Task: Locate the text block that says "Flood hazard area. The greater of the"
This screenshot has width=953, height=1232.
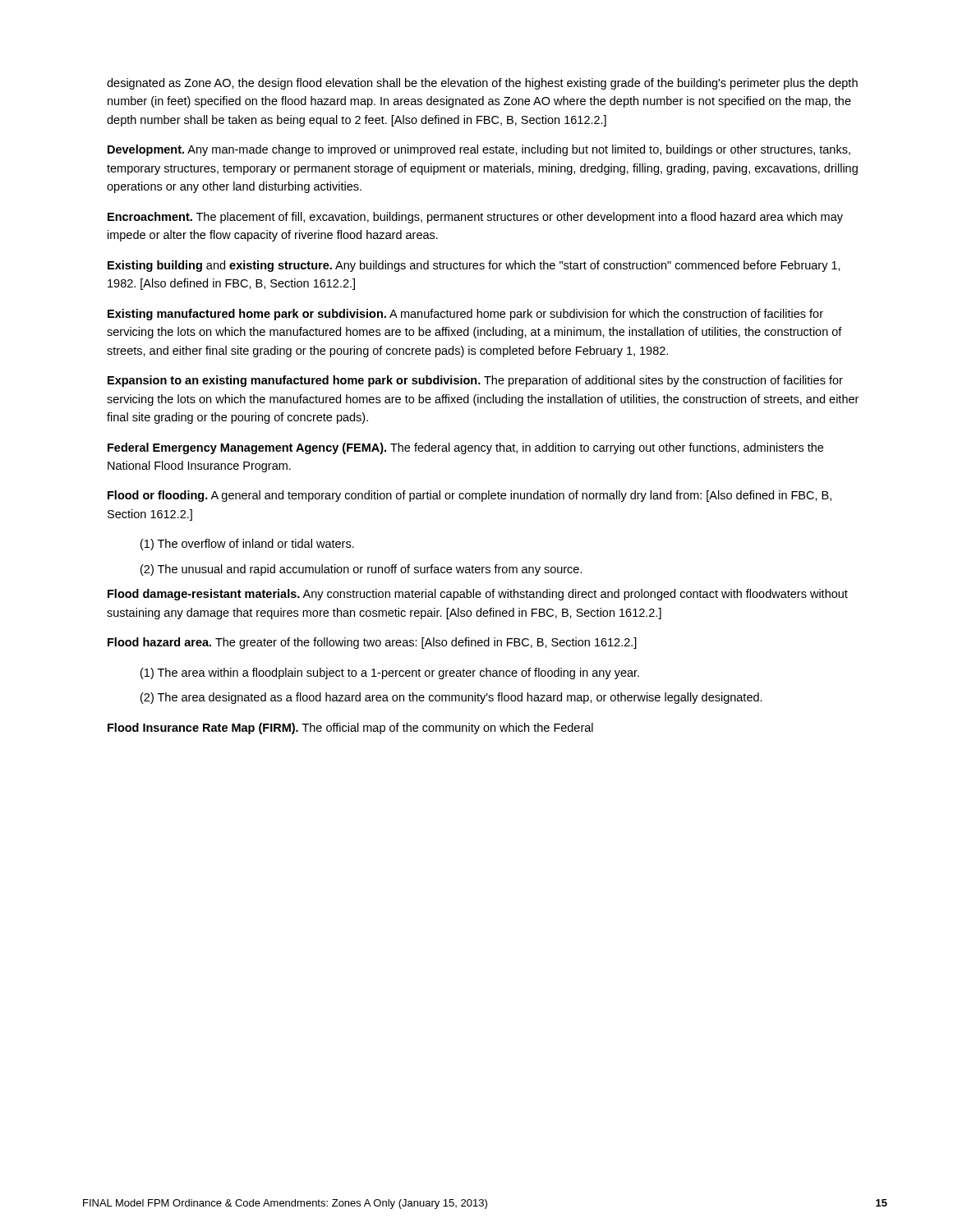Action: [x=372, y=642]
